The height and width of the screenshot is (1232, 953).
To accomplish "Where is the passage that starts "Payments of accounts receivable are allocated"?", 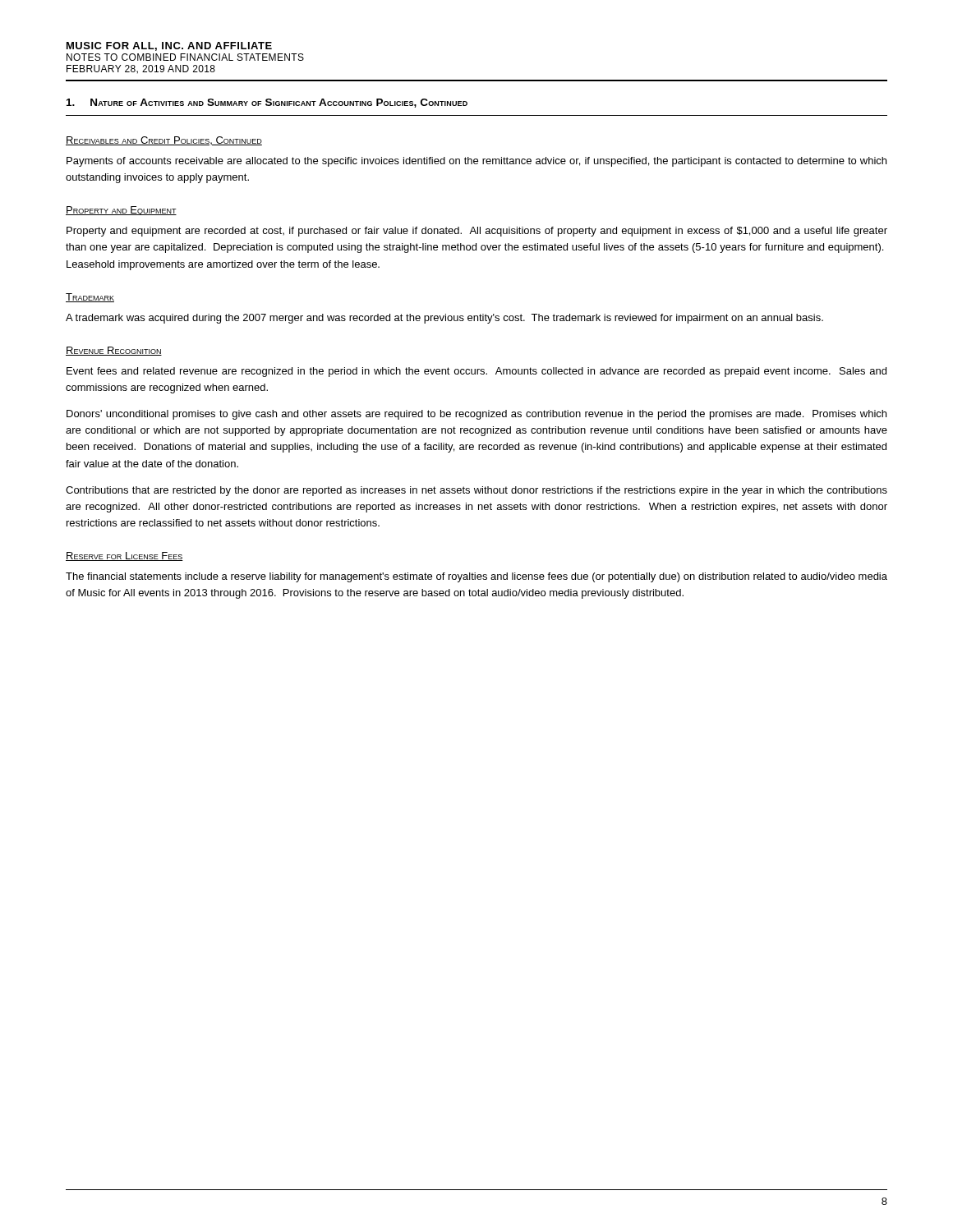I will pos(476,169).
